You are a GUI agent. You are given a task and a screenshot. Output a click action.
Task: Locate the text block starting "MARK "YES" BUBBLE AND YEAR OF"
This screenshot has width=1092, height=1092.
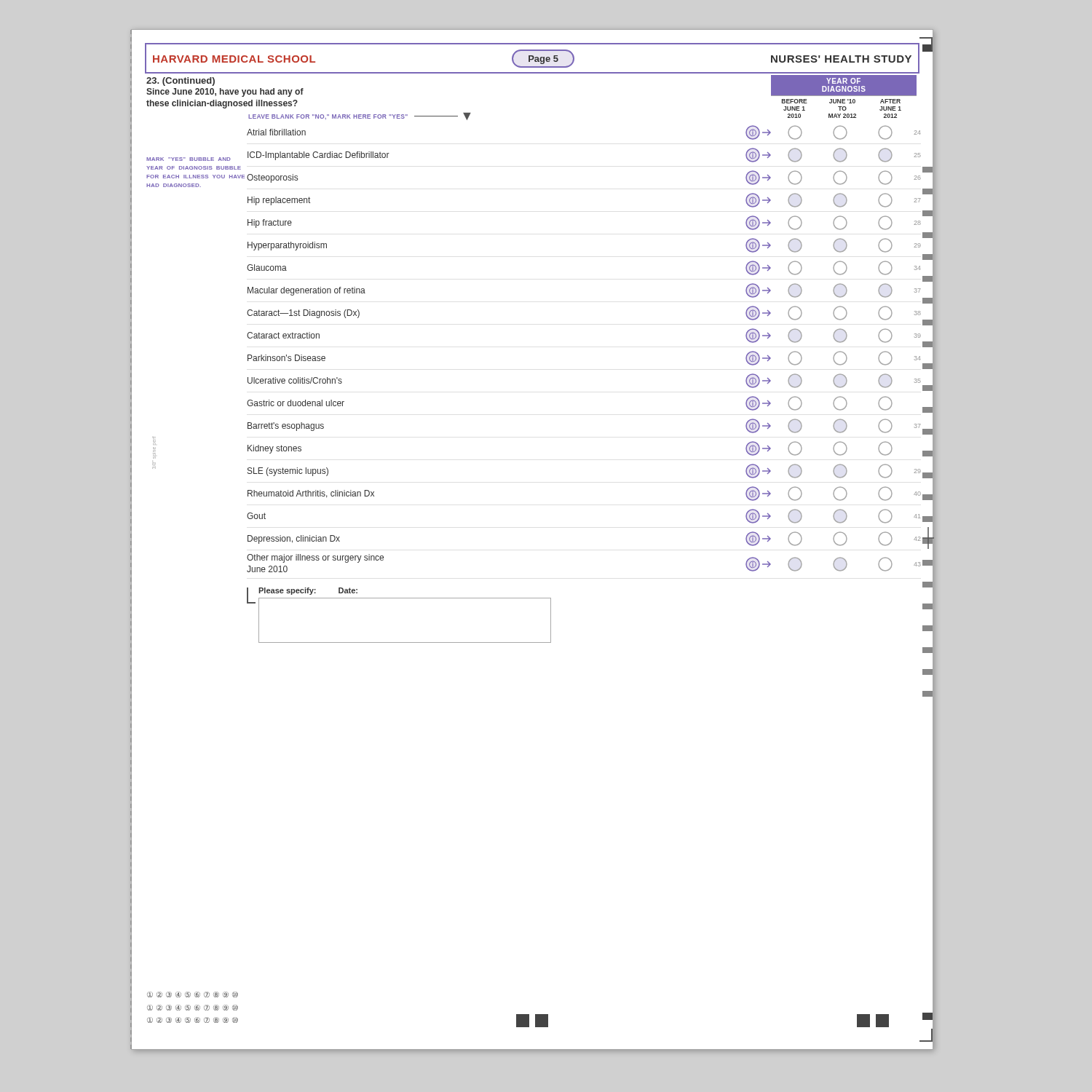(x=197, y=173)
